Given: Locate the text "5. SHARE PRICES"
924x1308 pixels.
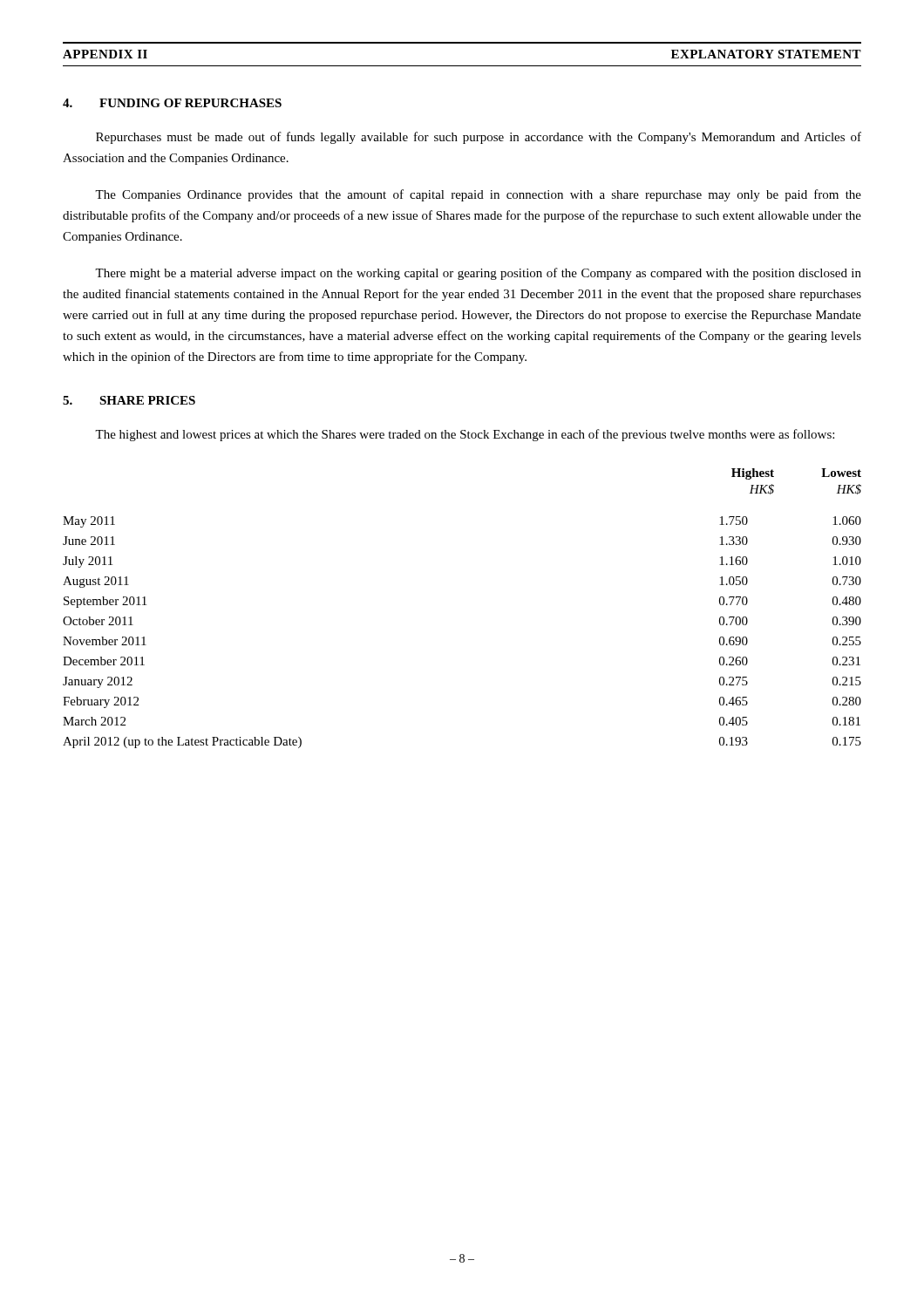Looking at the screenshot, I should (129, 401).
